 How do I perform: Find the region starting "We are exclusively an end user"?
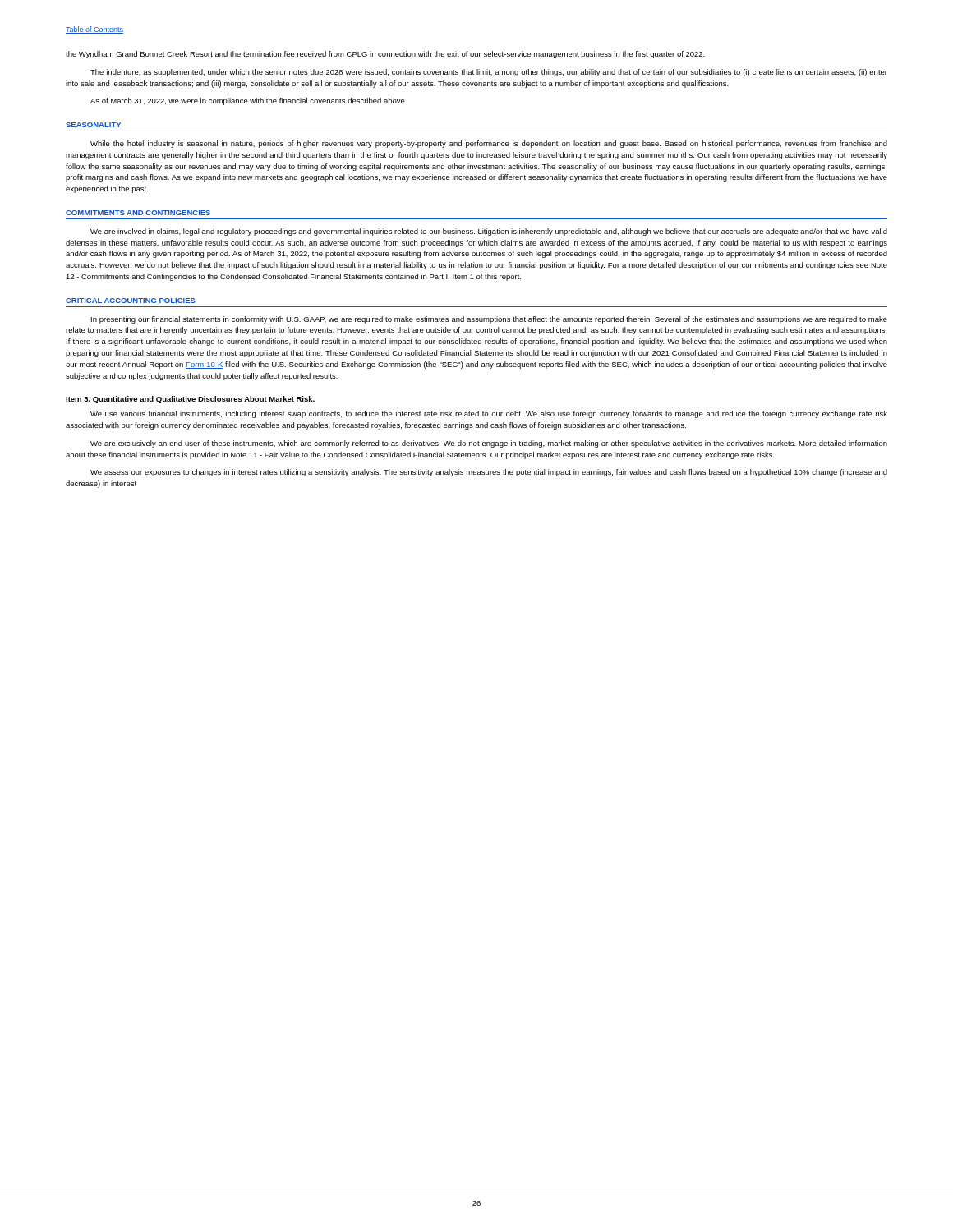point(476,449)
